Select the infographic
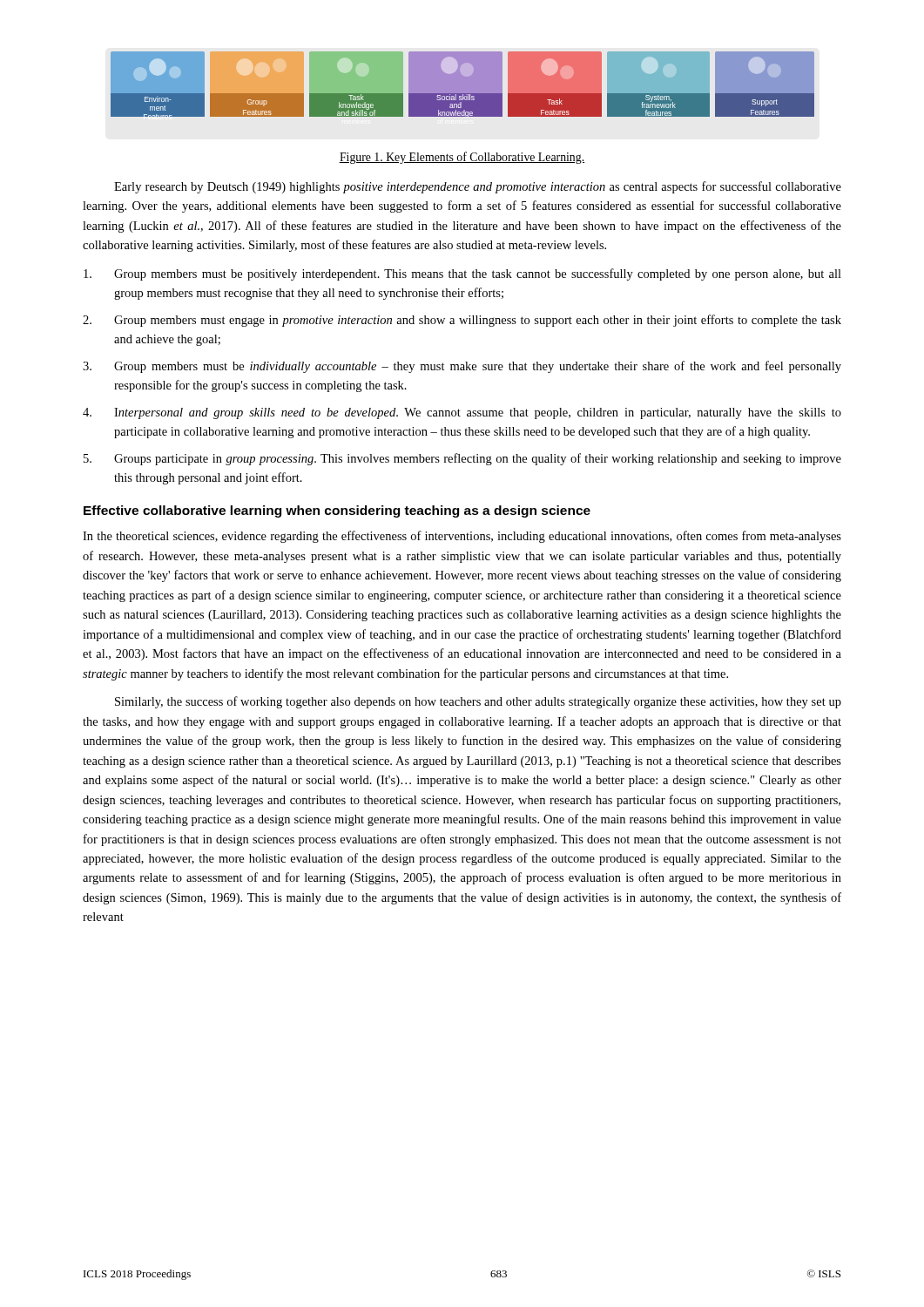Screen dimensions: 1307x924 point(462,95)
